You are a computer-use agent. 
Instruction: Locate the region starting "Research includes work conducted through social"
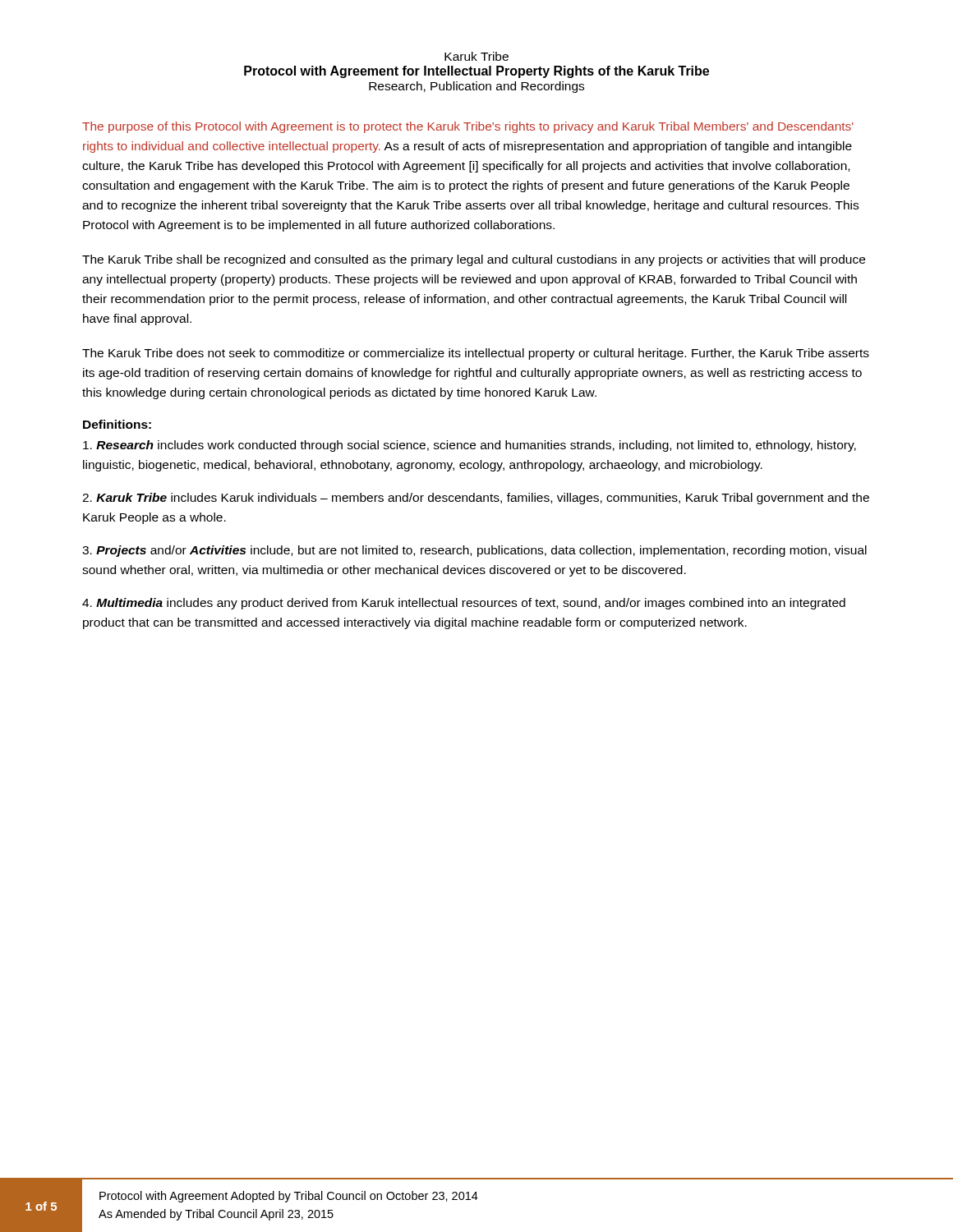469,455
